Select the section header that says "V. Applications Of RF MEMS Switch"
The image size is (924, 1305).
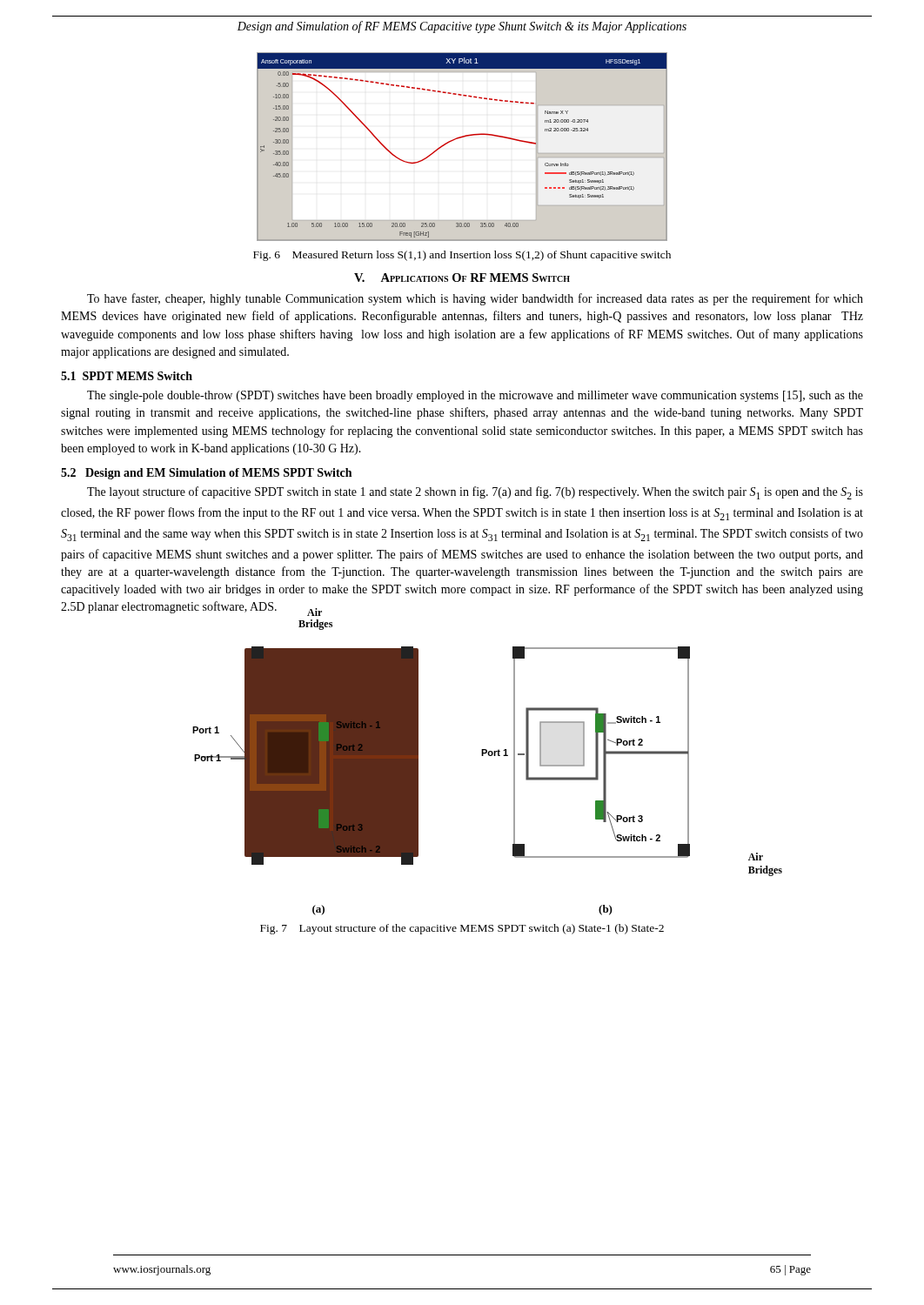click(462, 278)
